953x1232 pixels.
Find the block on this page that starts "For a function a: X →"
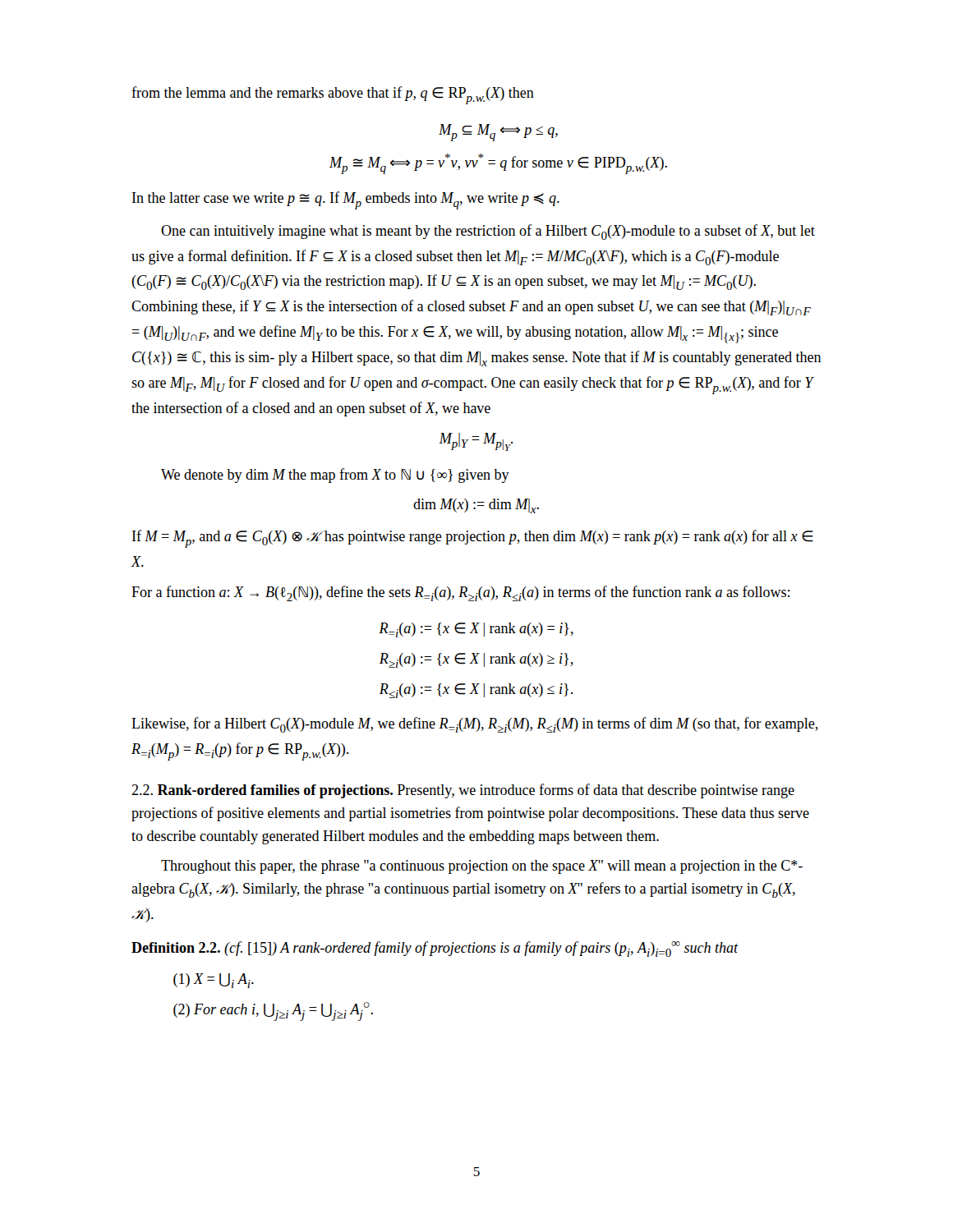click(461, 594)
